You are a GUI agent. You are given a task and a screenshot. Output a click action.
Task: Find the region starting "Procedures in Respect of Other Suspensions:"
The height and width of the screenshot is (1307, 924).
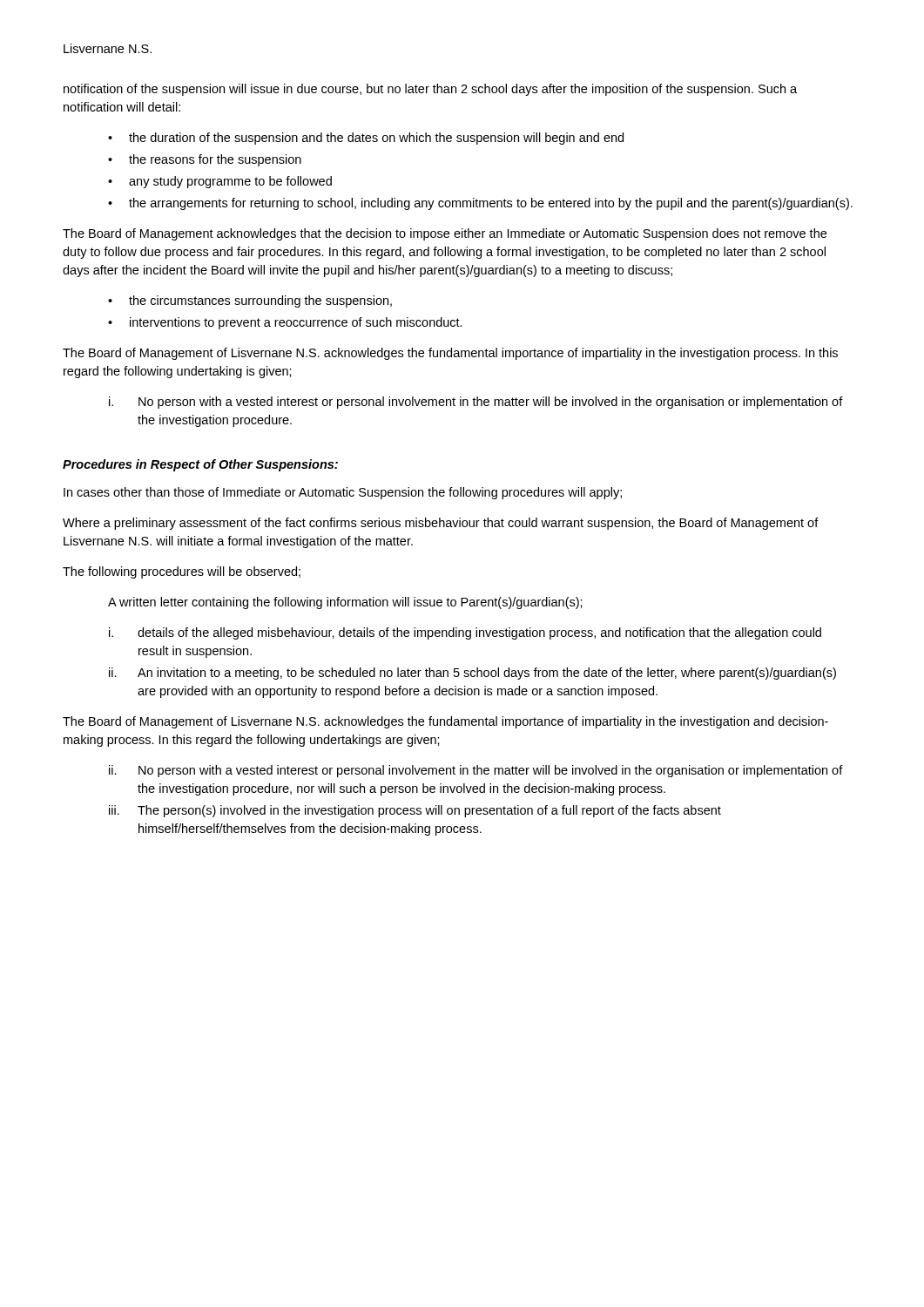(x=201, y=465)
